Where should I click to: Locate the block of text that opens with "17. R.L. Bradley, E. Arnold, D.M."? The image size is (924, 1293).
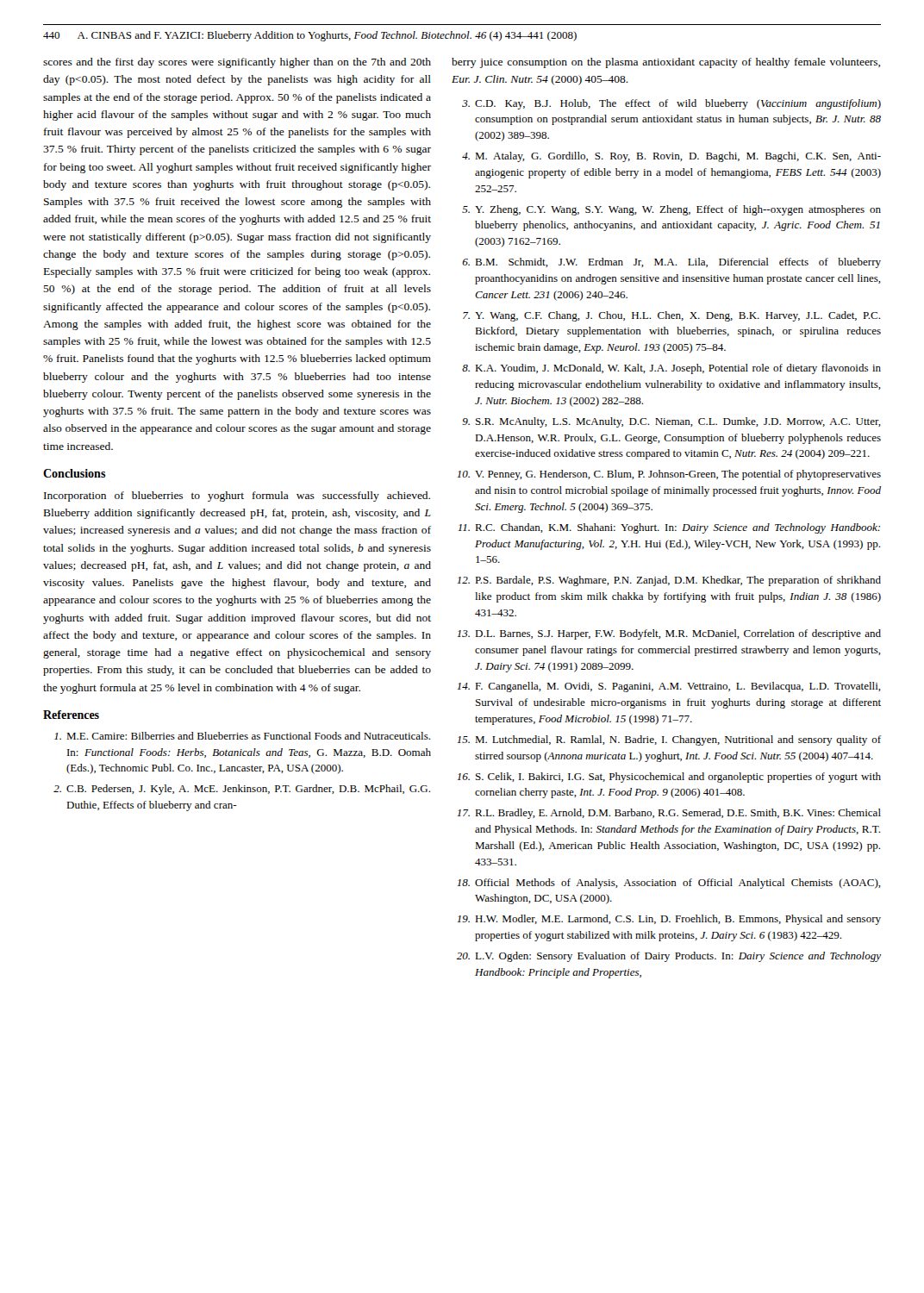[666, 838]
